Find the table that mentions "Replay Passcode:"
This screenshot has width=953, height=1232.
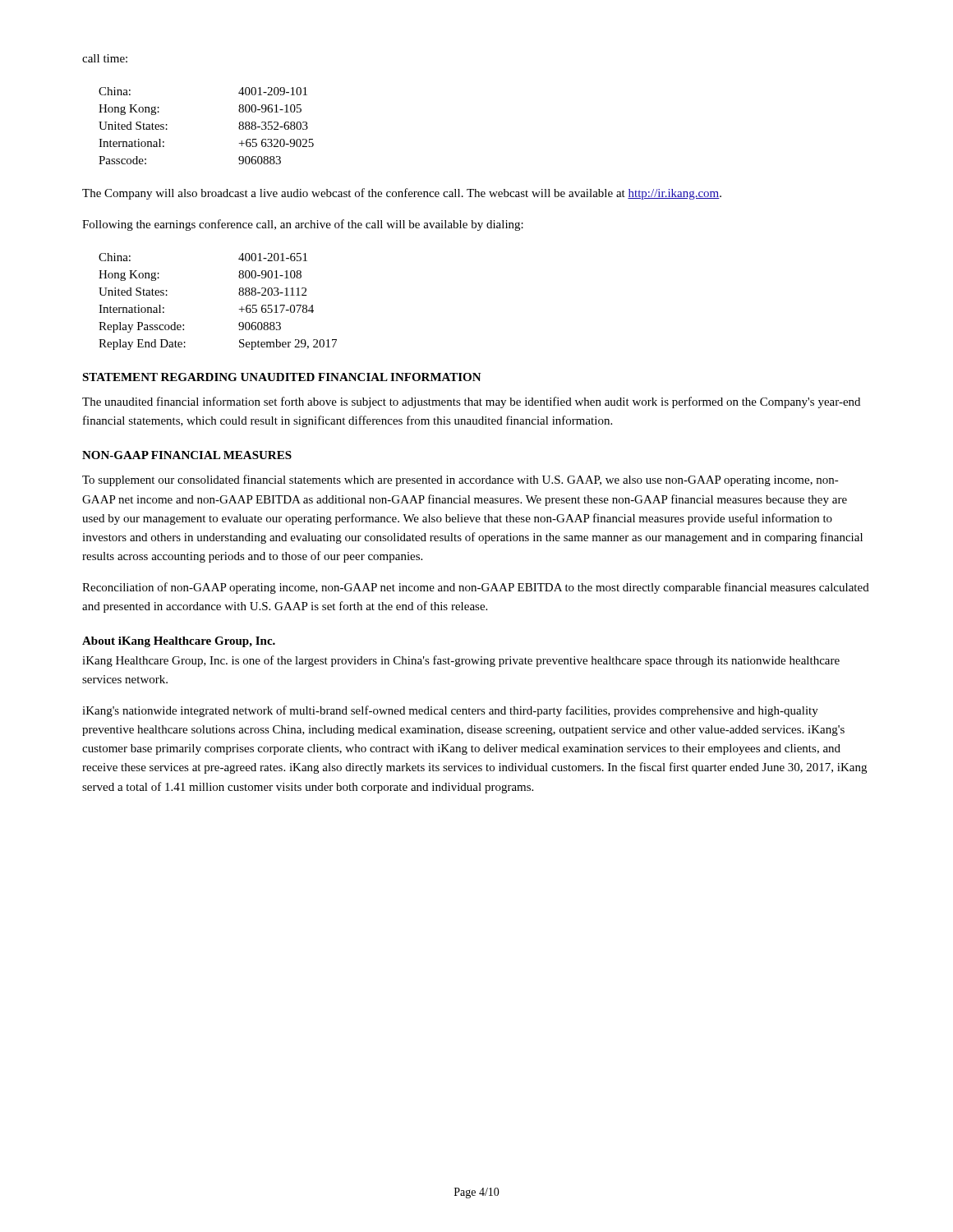[476, 300]
